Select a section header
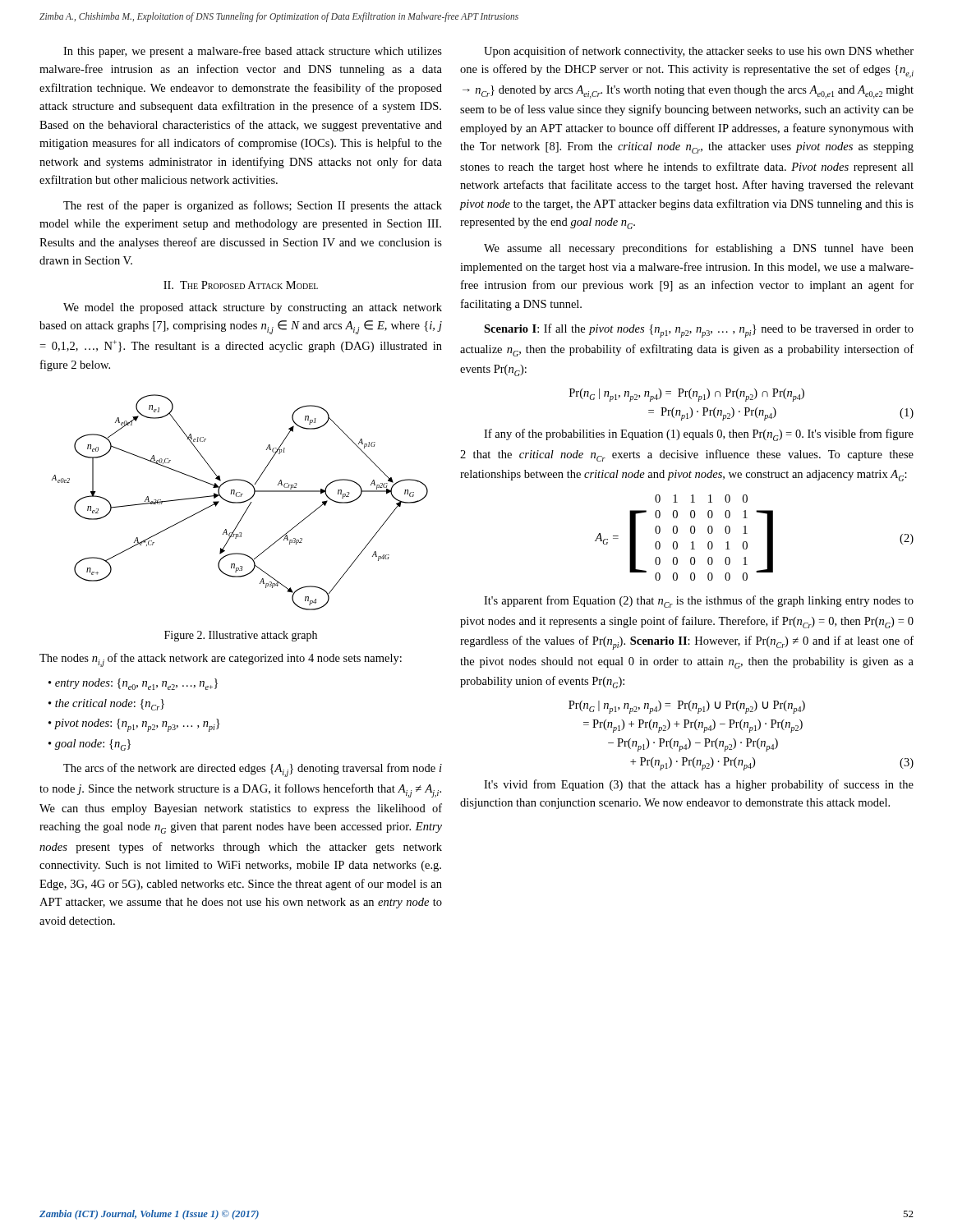 coord(241,285)
